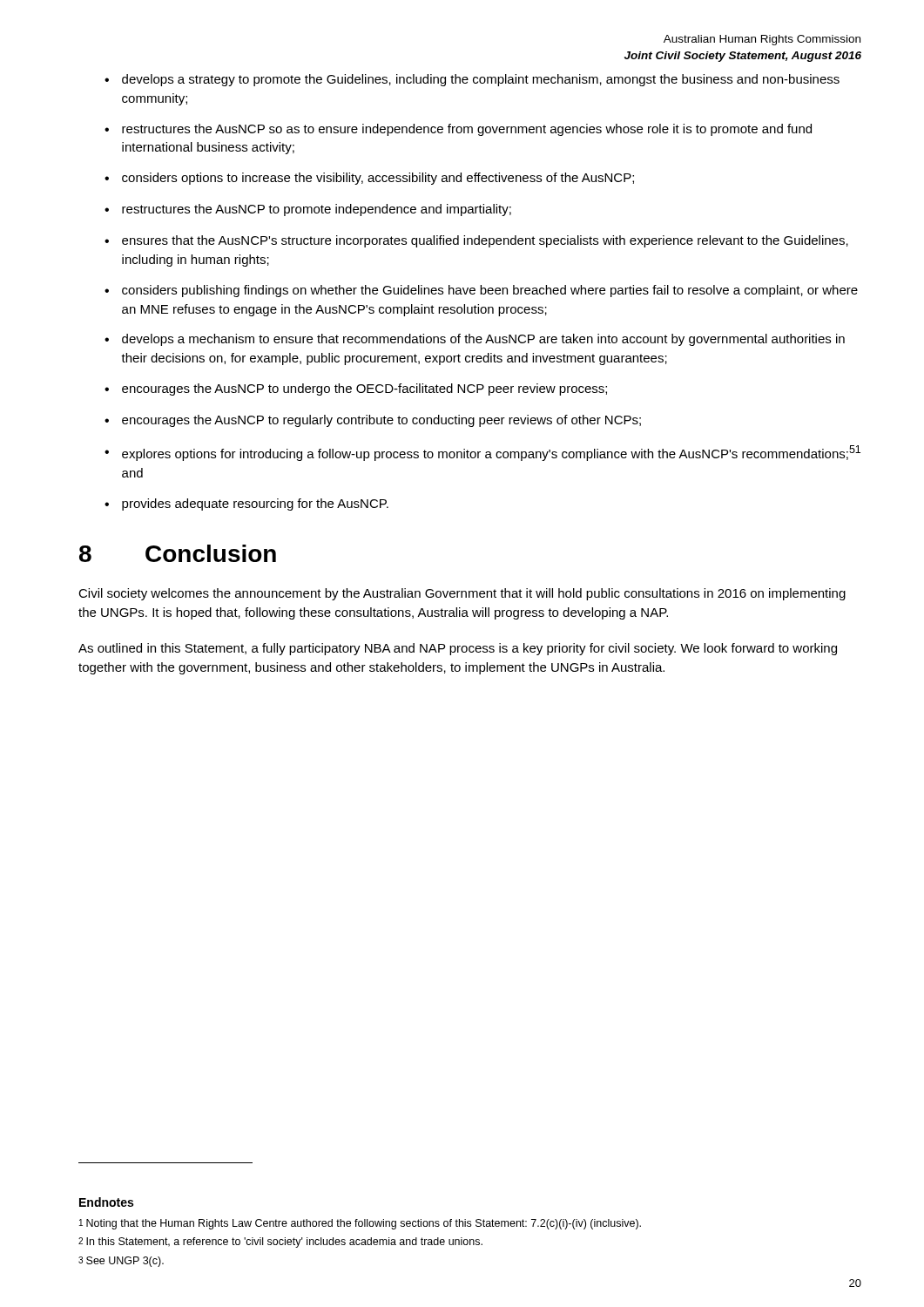Locate the section header with the text "8 Conclusion"
Screen dimensions: 1307x924
pos(178,554)
